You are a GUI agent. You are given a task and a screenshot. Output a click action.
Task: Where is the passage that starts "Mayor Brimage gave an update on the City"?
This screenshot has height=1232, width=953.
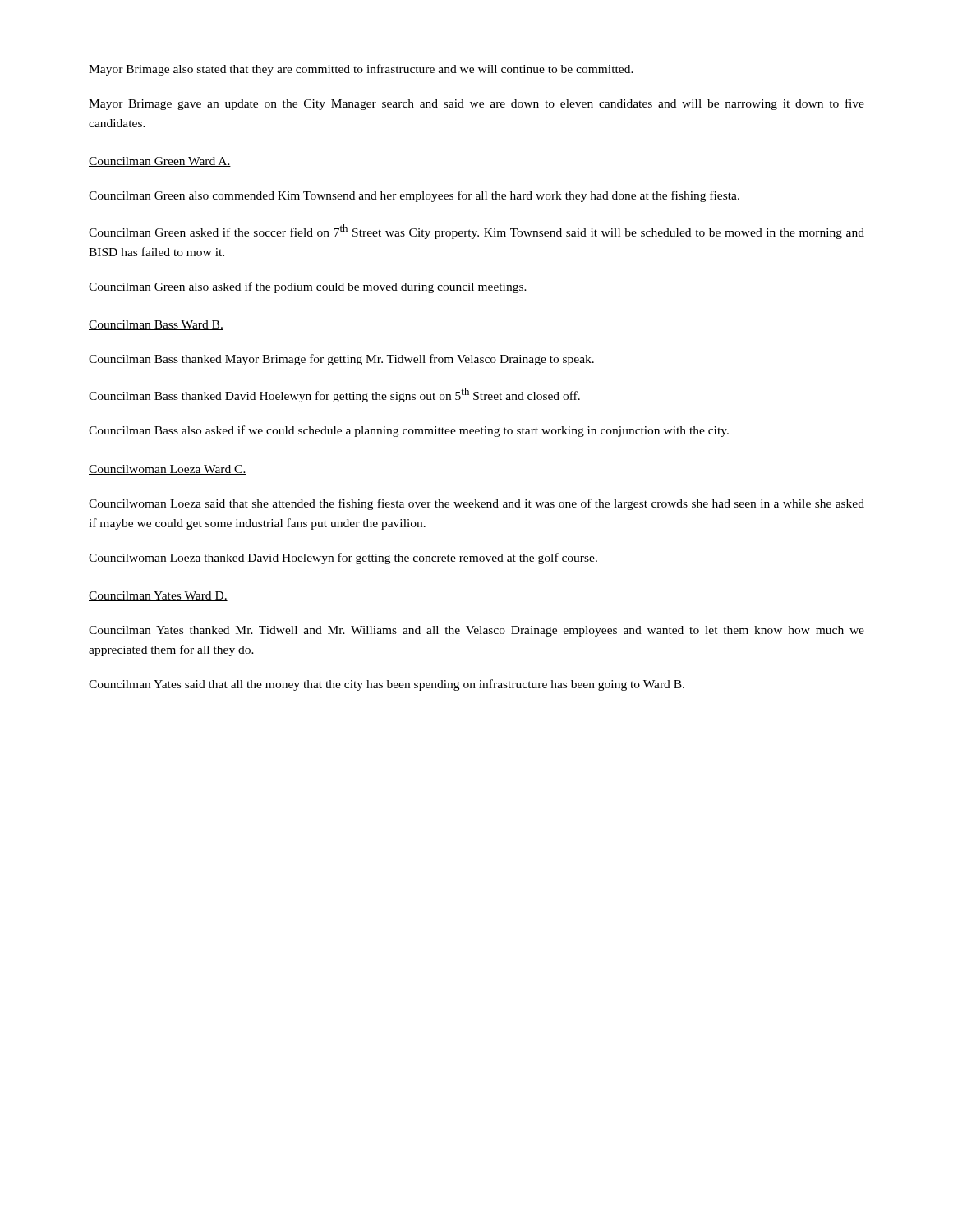476,113
